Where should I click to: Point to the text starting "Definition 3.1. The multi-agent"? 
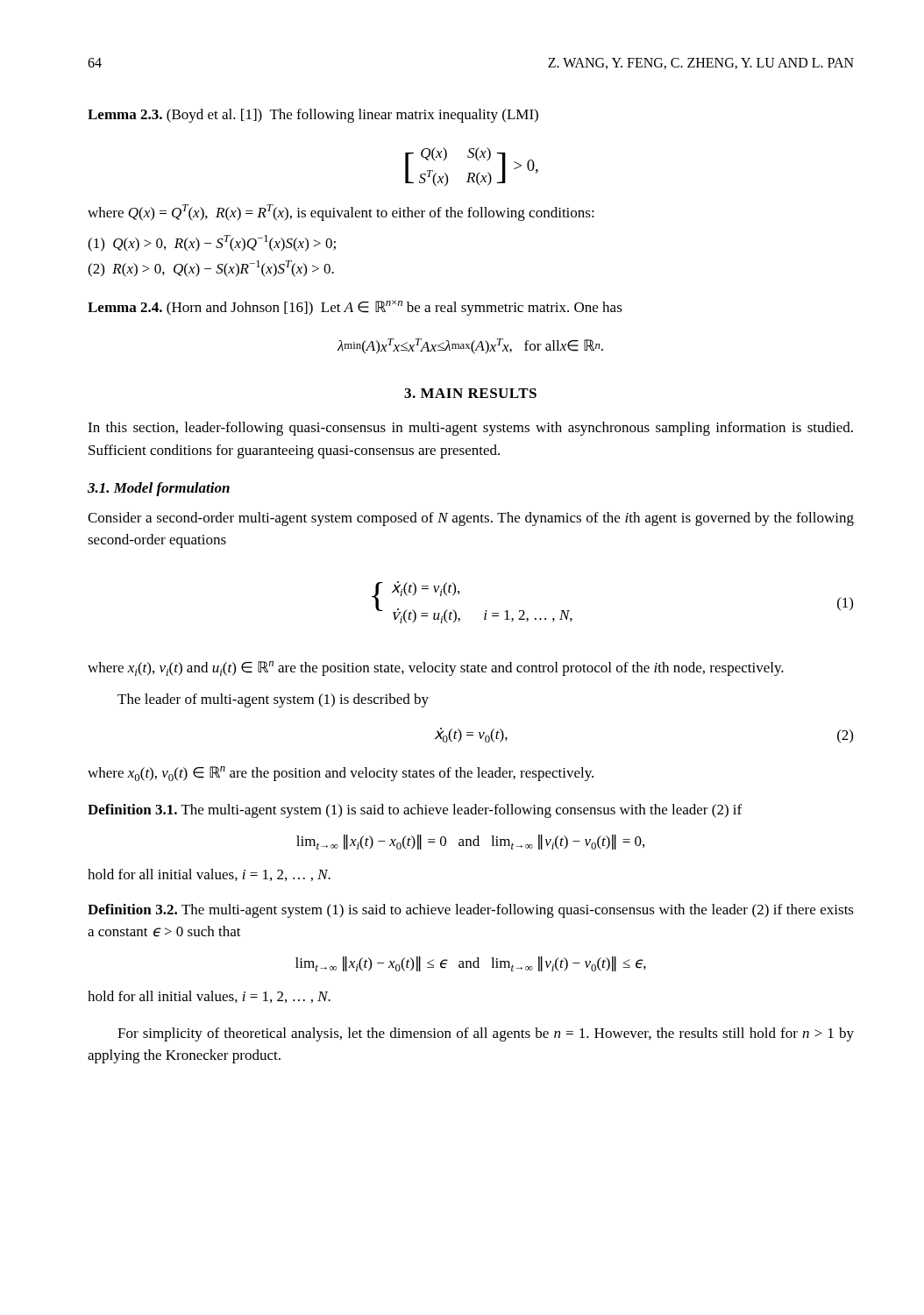point(471,810)
